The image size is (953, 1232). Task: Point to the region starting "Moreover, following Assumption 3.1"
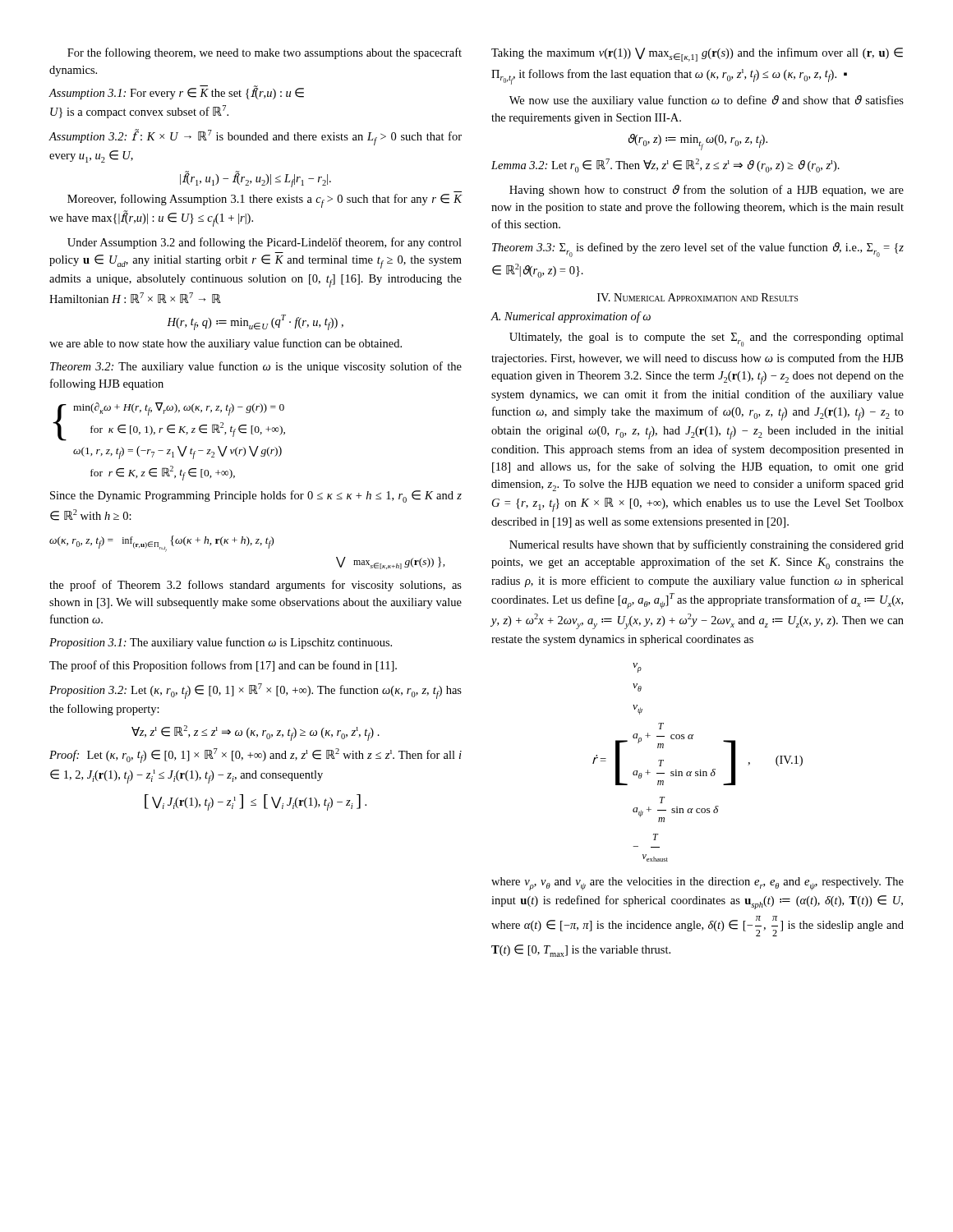[x=255, y=209]
